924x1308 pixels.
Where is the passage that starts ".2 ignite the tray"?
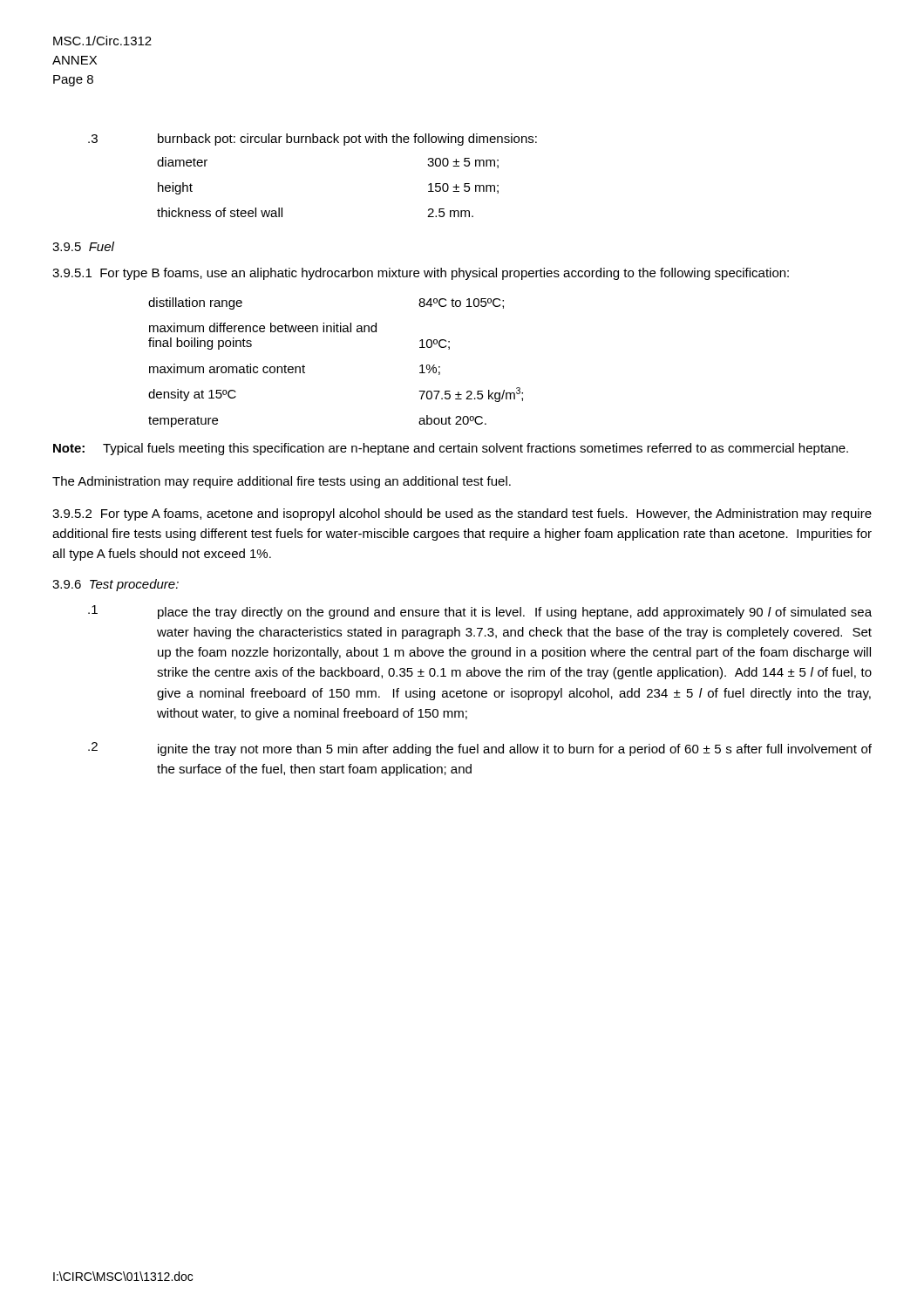point(462,759)
